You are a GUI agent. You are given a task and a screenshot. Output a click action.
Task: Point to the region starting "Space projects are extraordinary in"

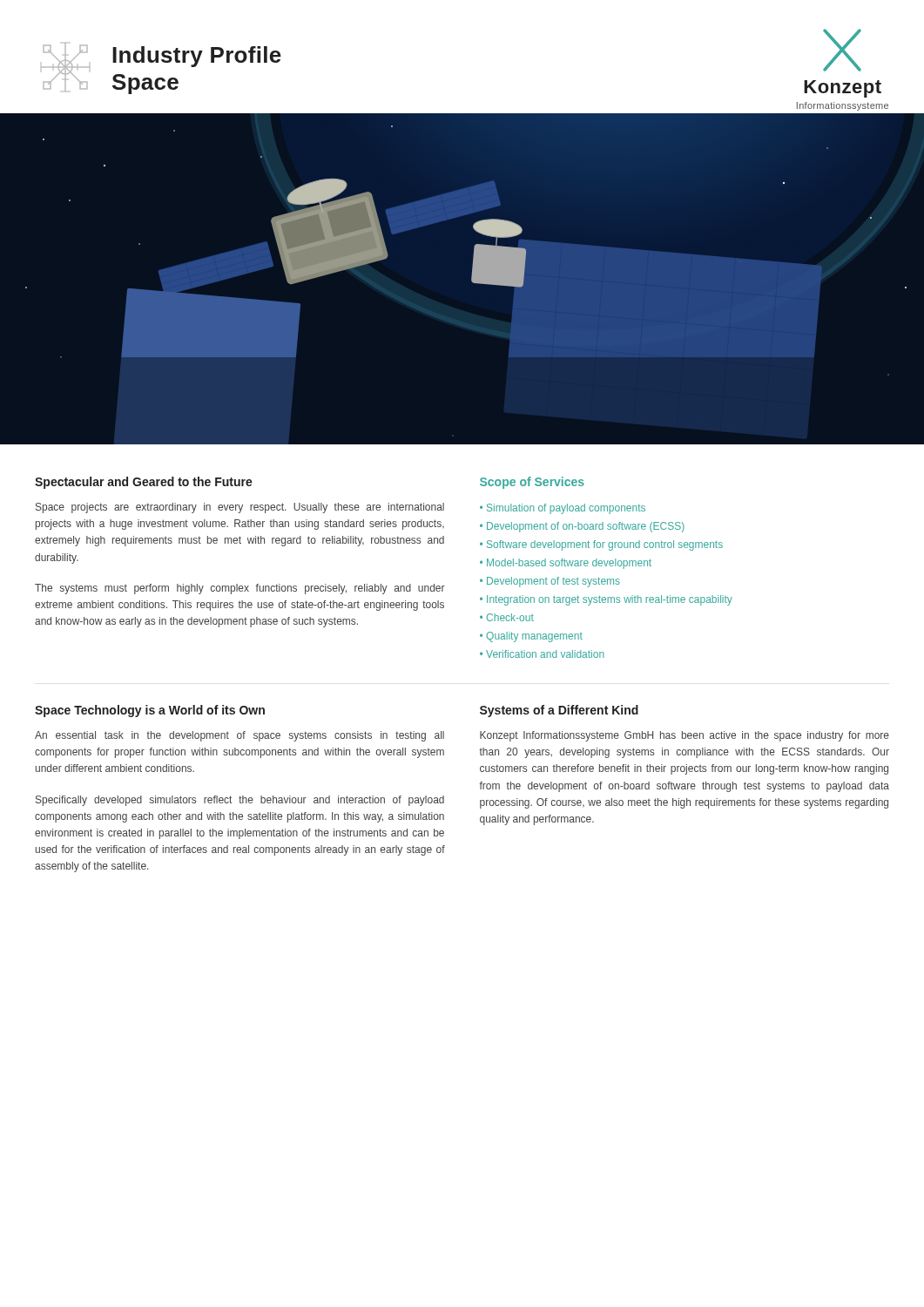point(240,532)
